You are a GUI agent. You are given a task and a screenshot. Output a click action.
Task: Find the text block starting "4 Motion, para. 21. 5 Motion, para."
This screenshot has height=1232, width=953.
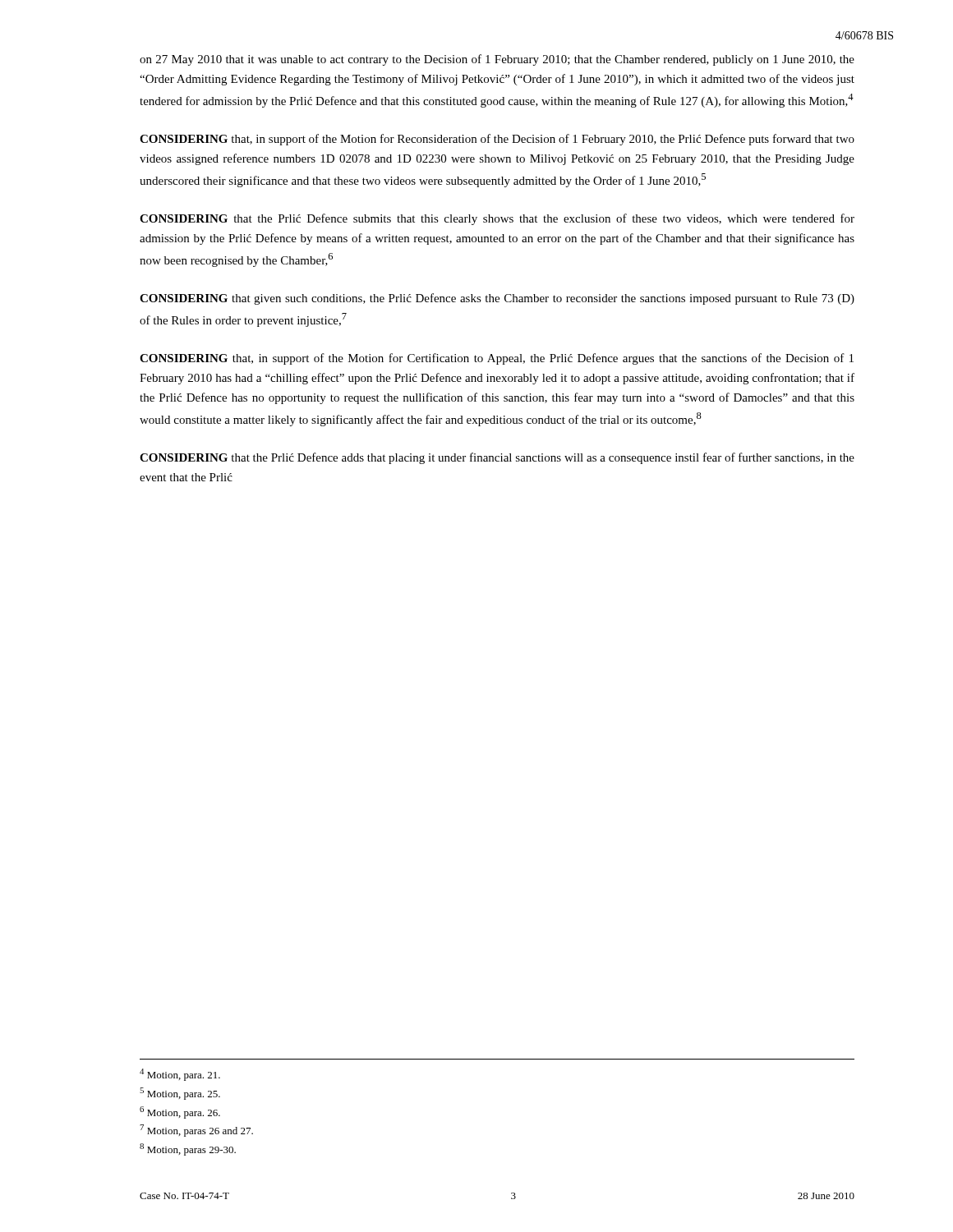pyautogui.click(x=180, y=1075)
